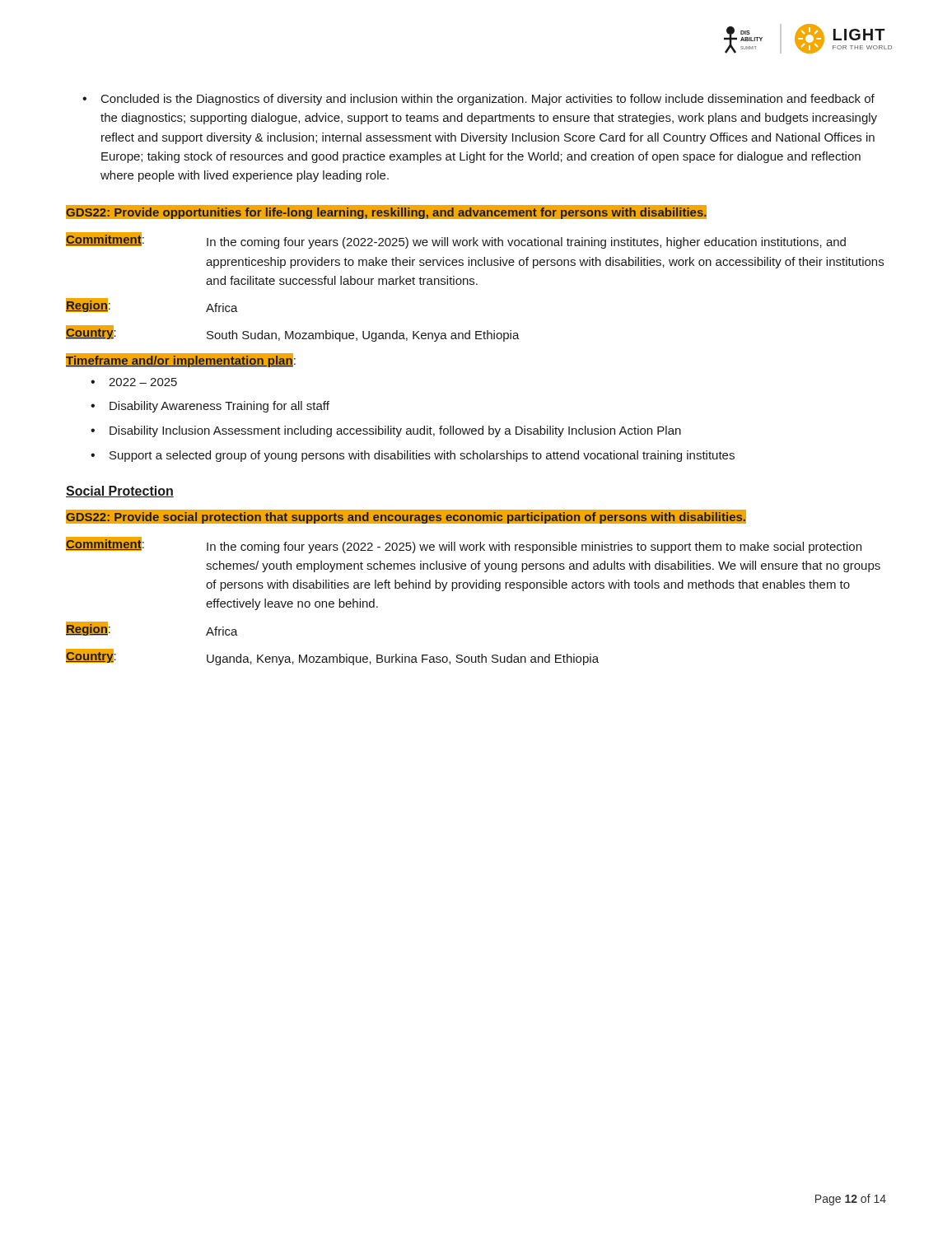Find the section header that says "GDS22: Provide opportunities"

coord(386,212)
